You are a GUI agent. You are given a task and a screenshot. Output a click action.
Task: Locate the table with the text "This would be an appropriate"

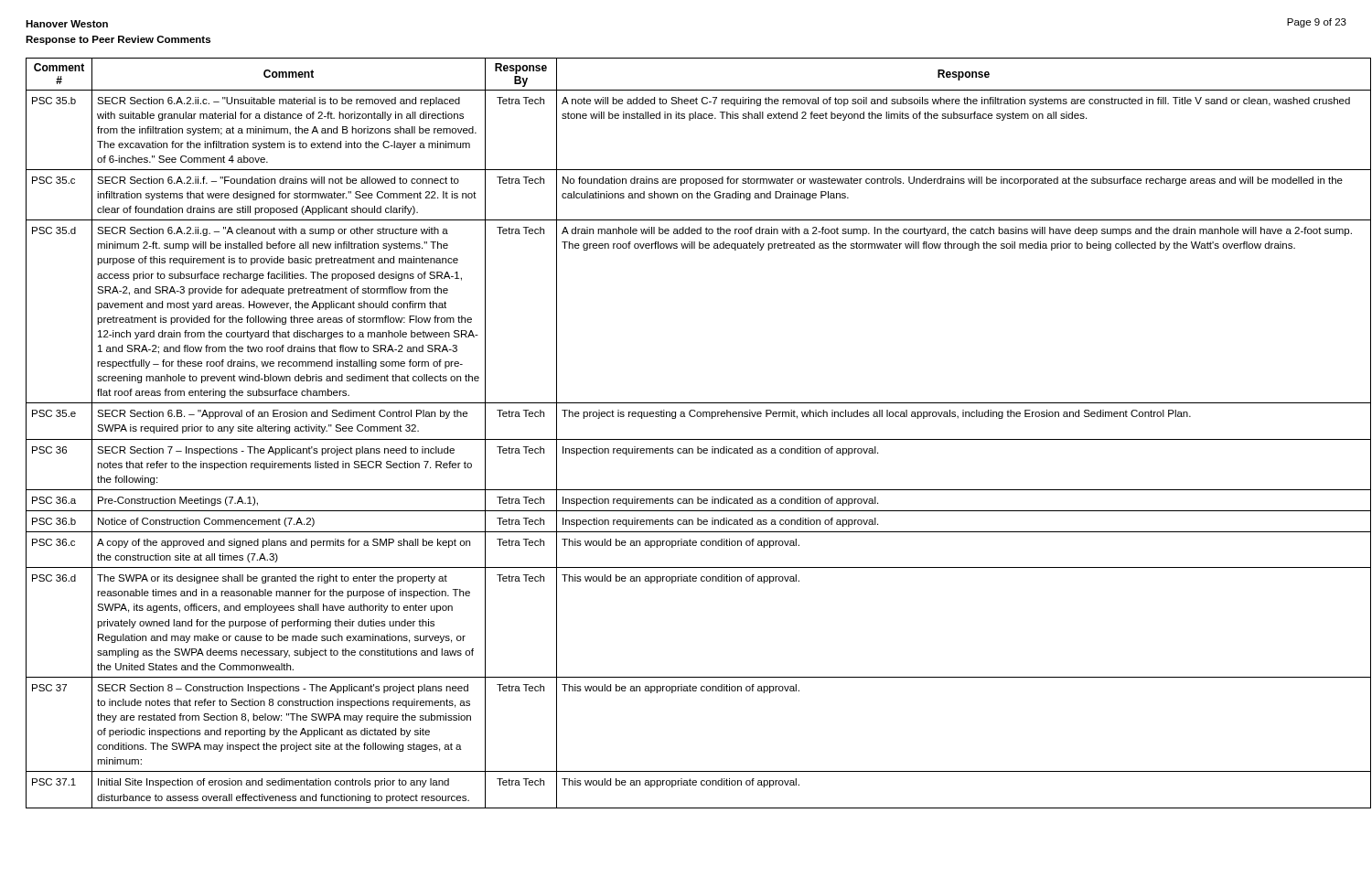(x=686, y=433)
